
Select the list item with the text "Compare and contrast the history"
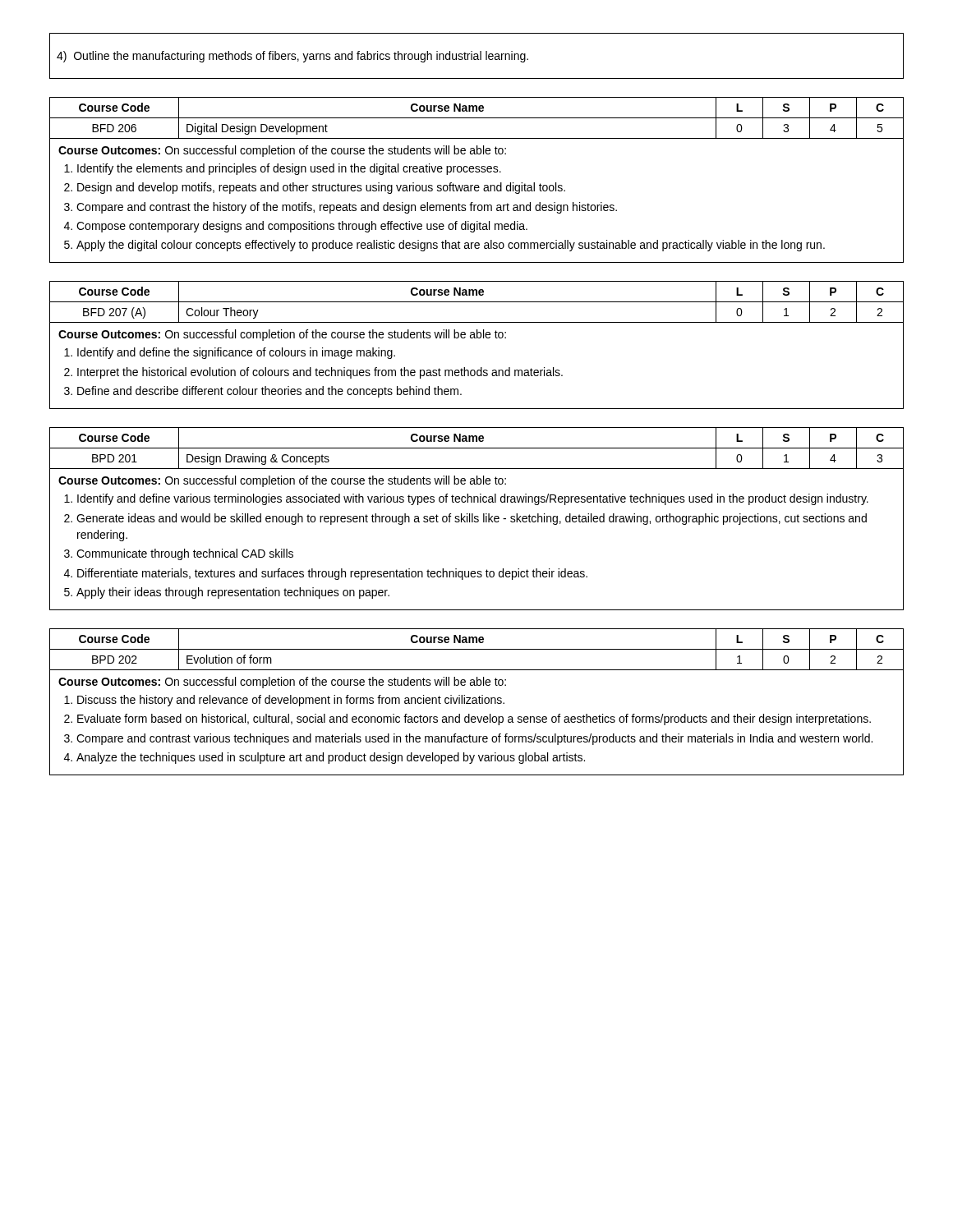pos(347,207)
